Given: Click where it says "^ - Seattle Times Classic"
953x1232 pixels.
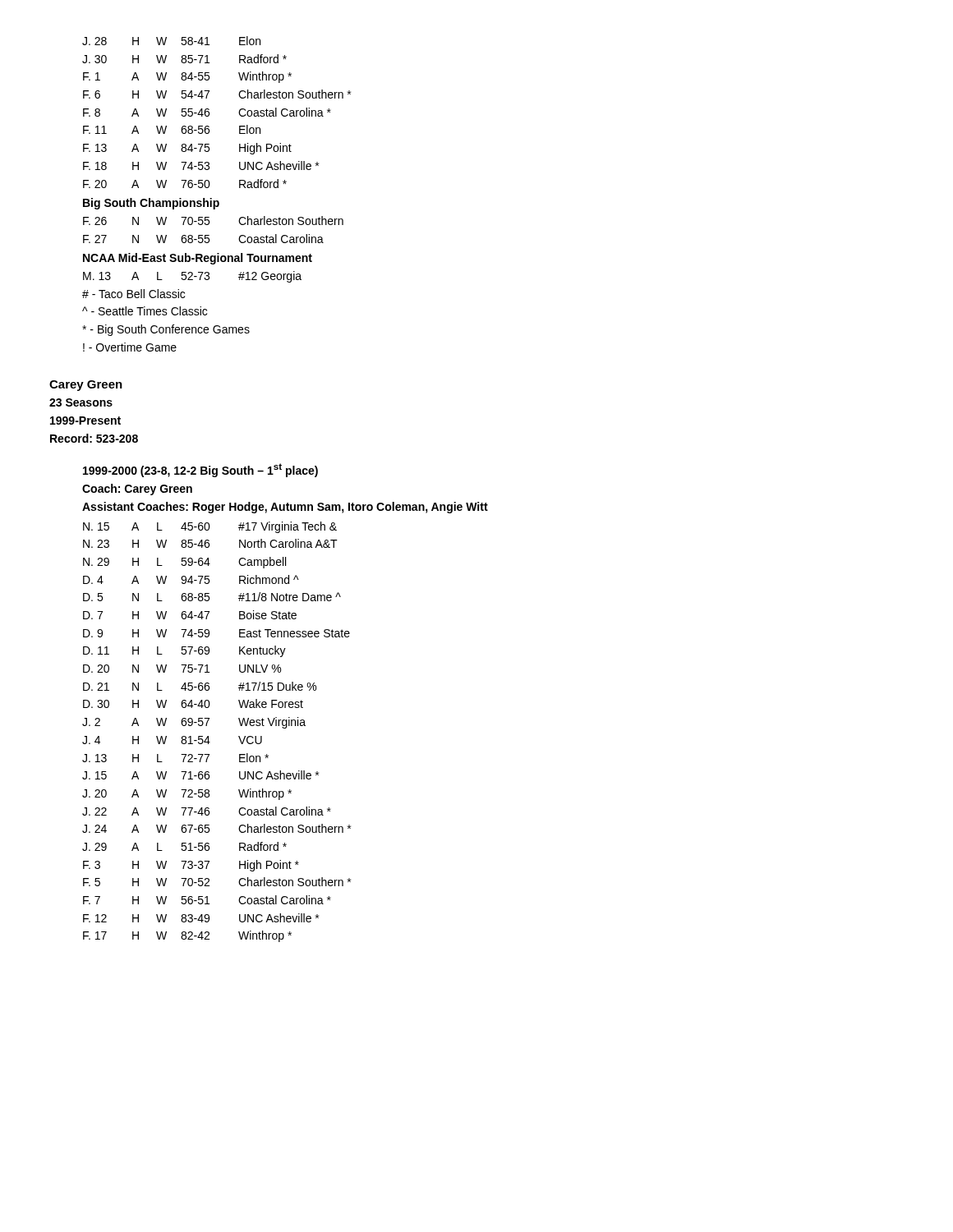Looking at the screenshot, I should (145, 312).
